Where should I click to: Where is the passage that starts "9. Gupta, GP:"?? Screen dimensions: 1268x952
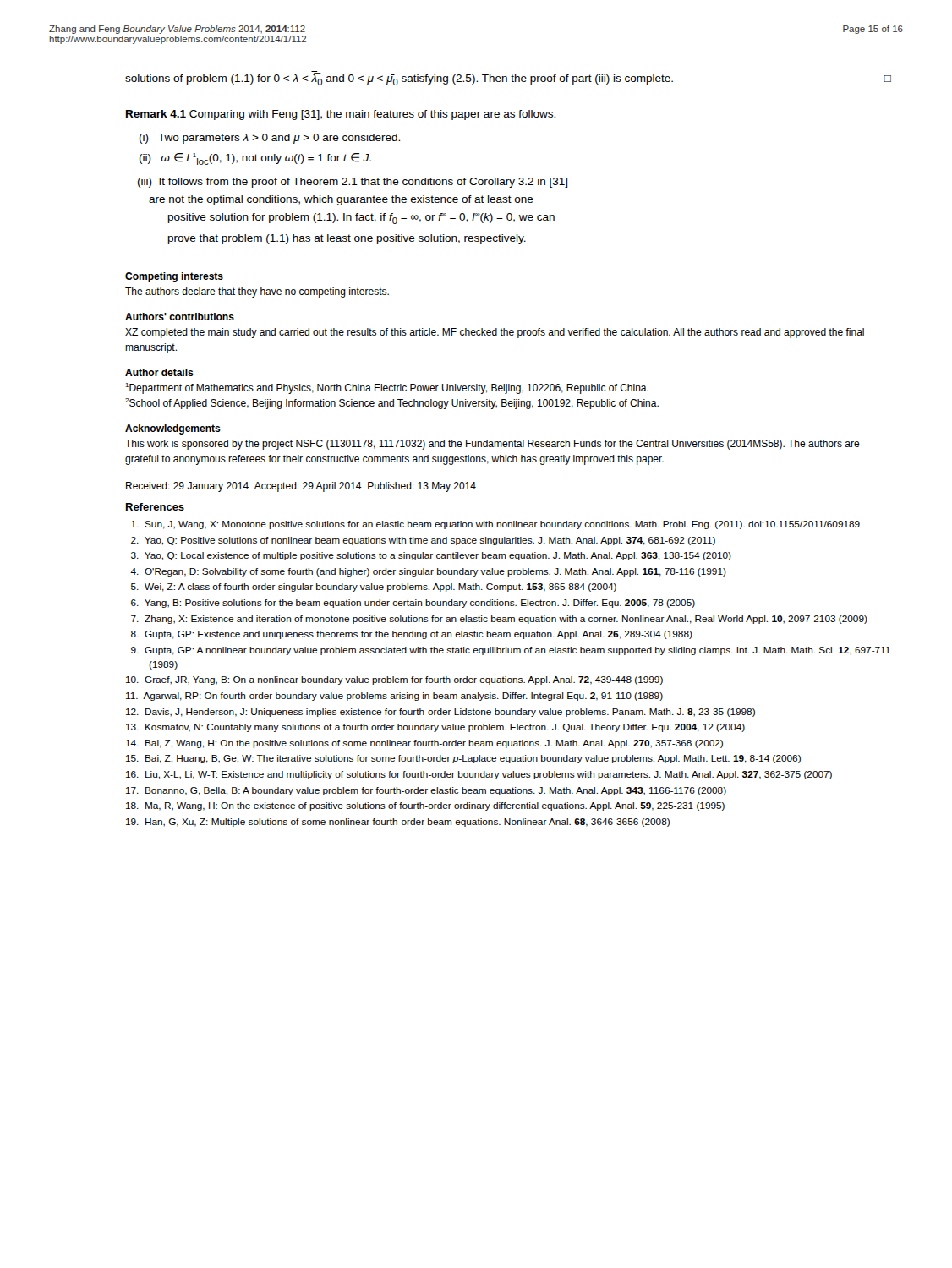[x=508, y=657]
